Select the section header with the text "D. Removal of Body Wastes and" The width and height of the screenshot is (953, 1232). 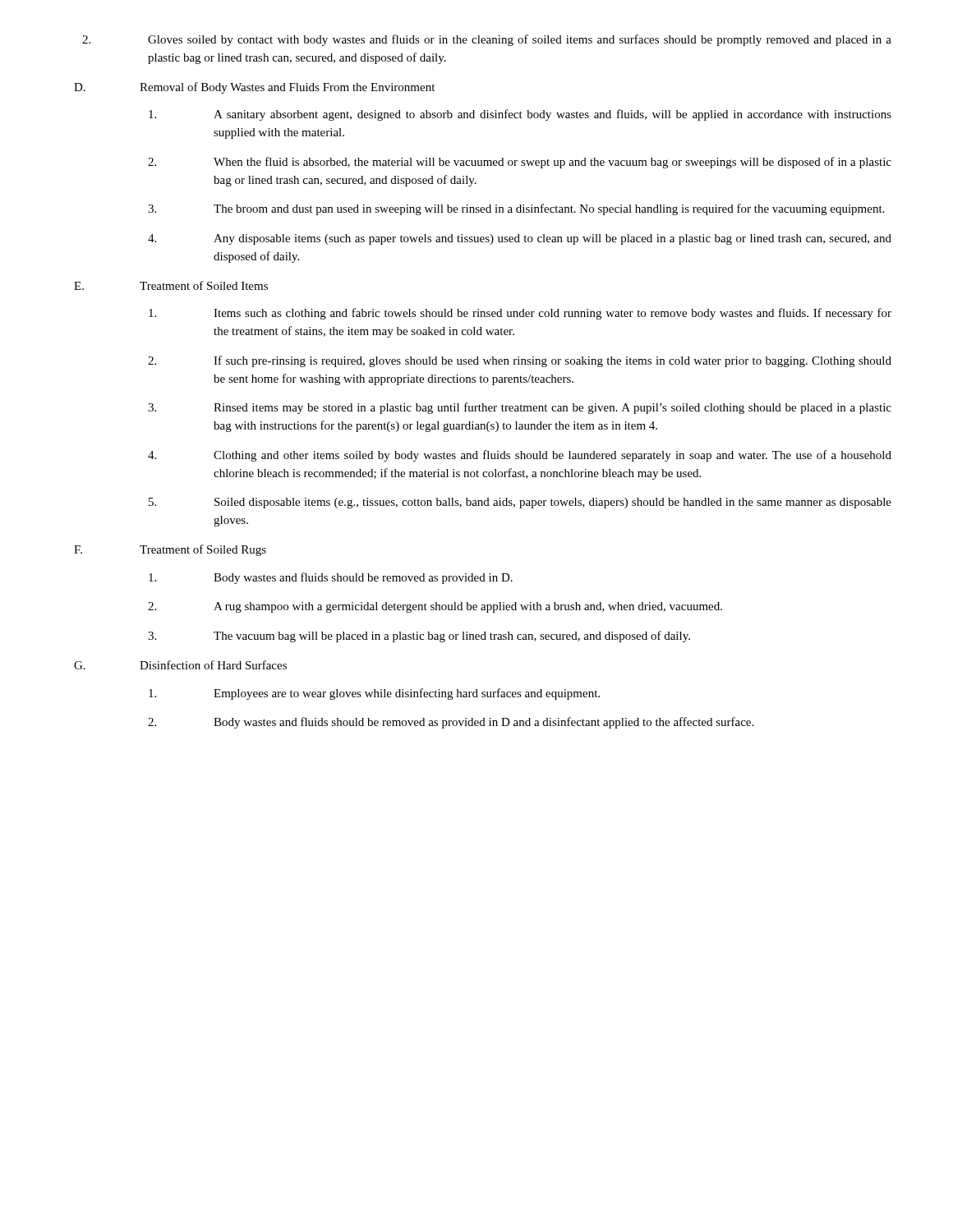pyautogui.click(x=254, y=88)
